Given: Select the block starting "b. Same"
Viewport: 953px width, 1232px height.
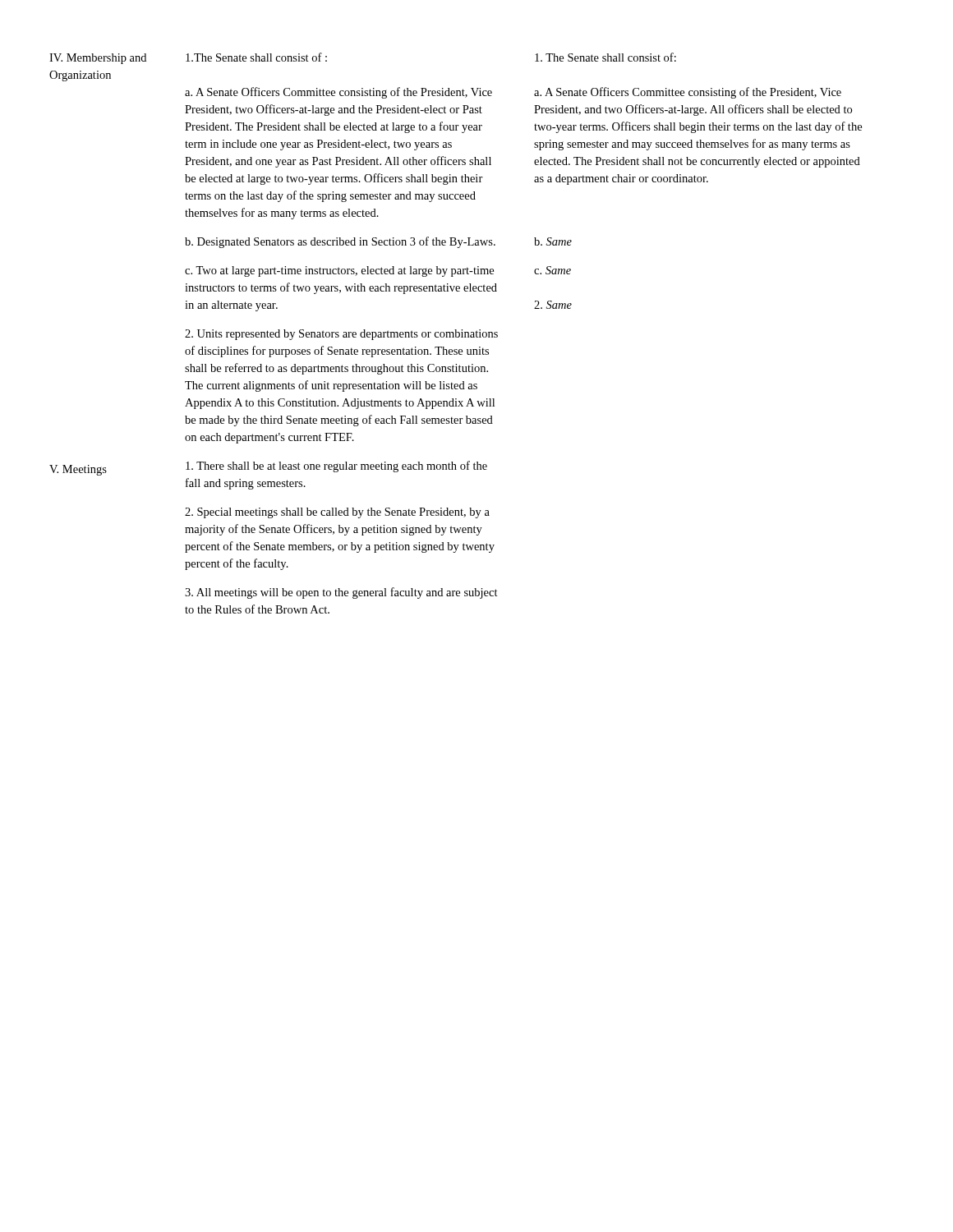Looking at the screenshot, I should 553,242.
